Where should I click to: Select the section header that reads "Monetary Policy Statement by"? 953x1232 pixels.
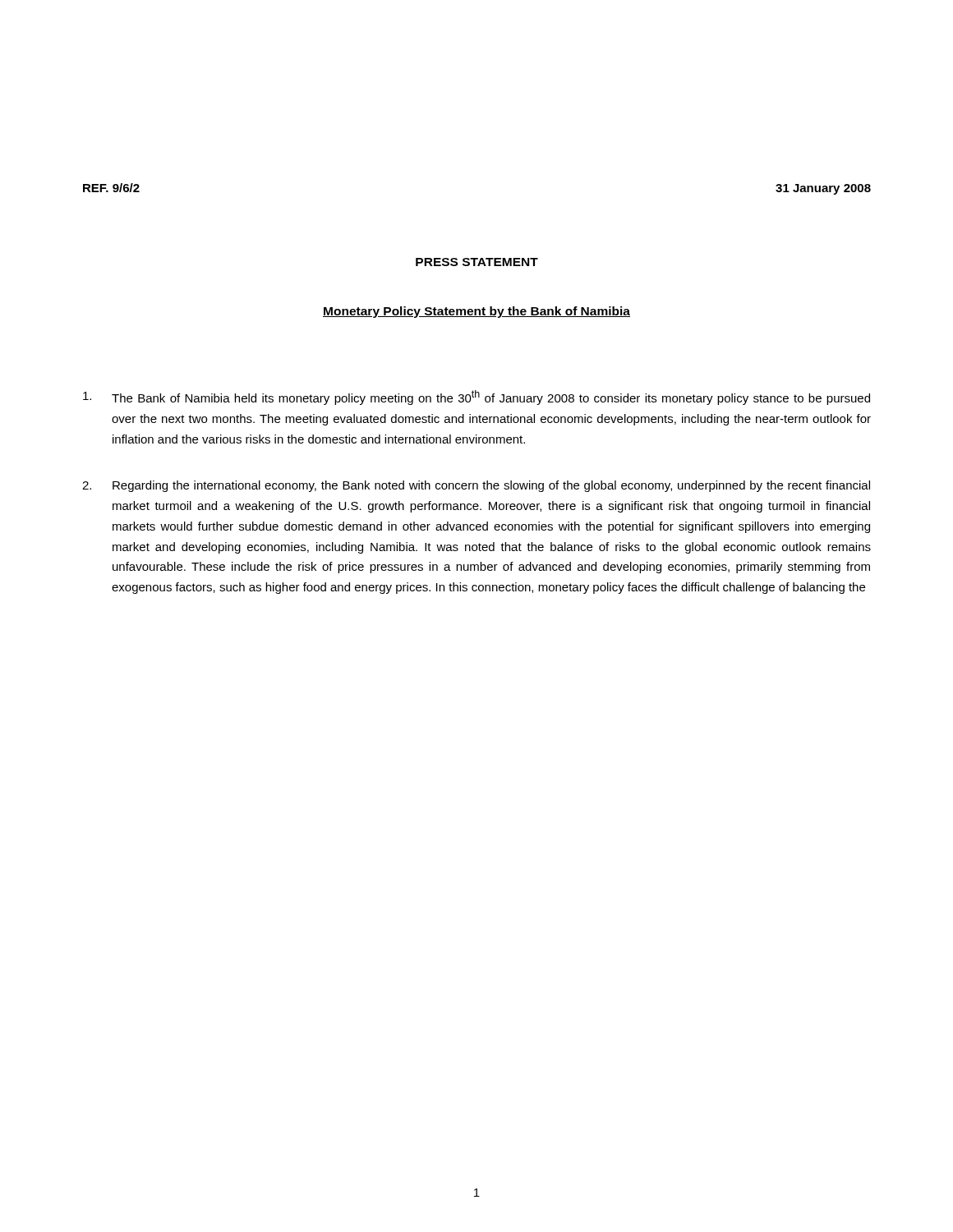(476, 311)
